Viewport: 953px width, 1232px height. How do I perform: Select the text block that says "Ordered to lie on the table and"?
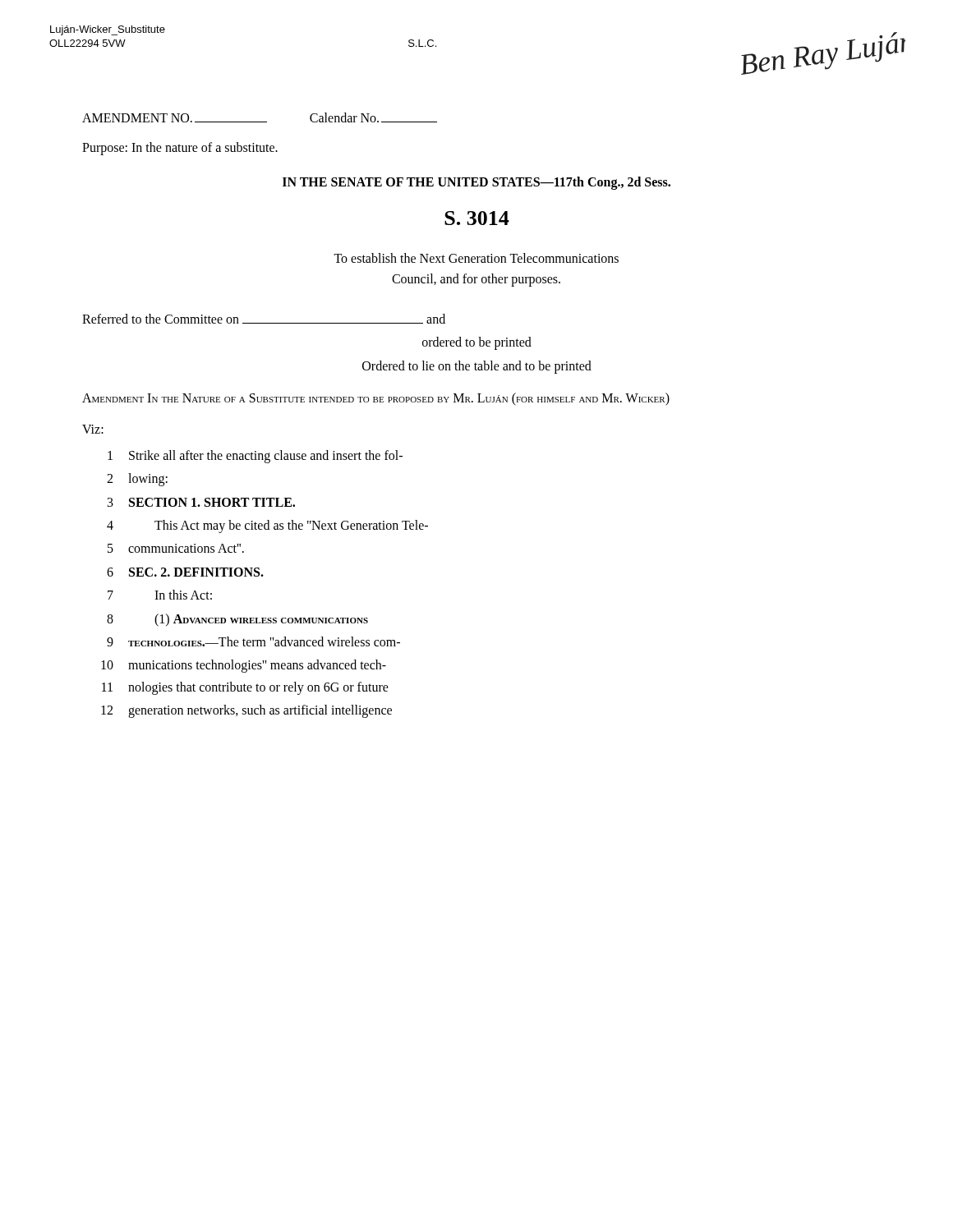(476, 366)
